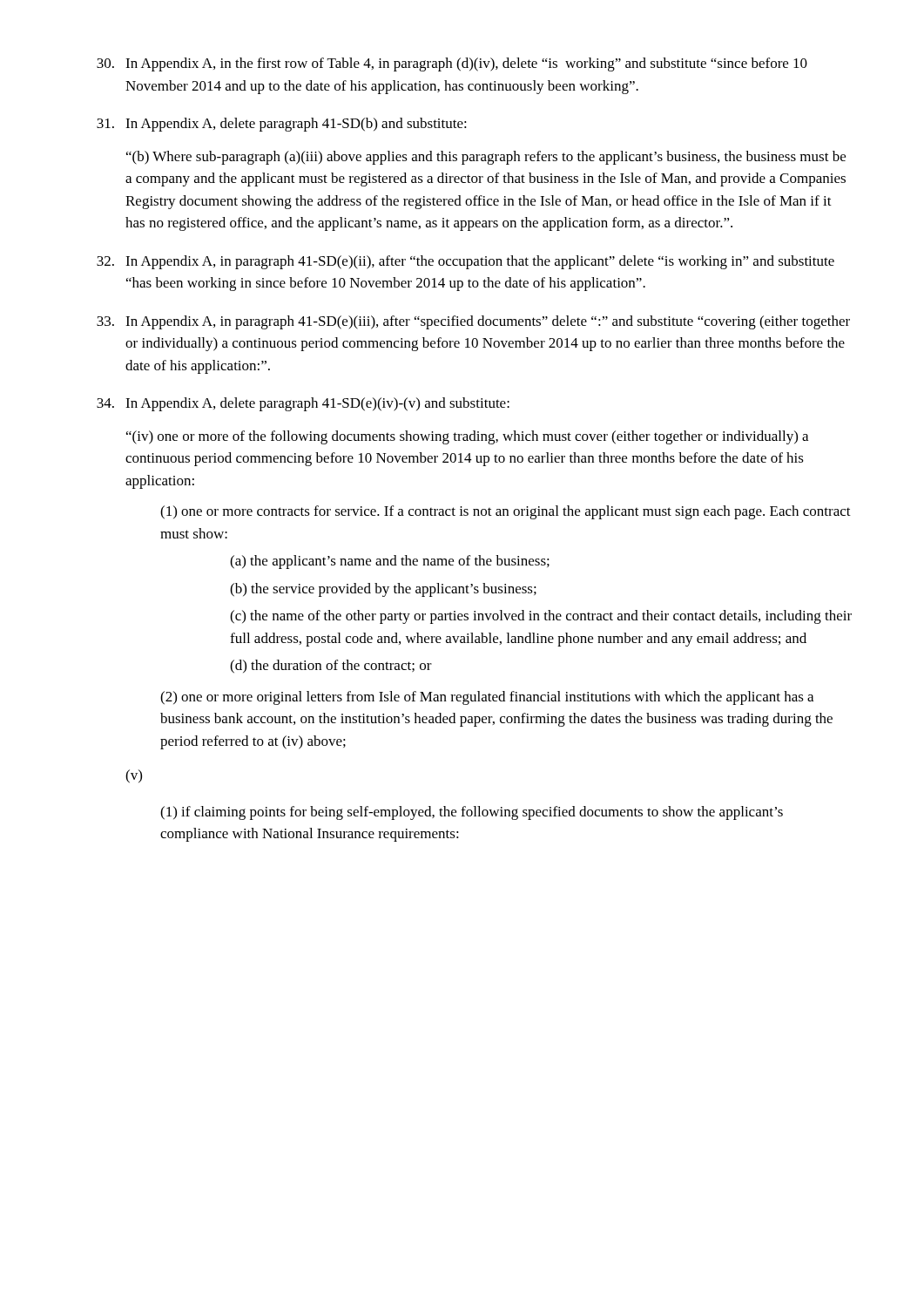924x1307 pixels.
Task: Select the region starting "(1) if claiming points for being"
Action: click(507, 822)
